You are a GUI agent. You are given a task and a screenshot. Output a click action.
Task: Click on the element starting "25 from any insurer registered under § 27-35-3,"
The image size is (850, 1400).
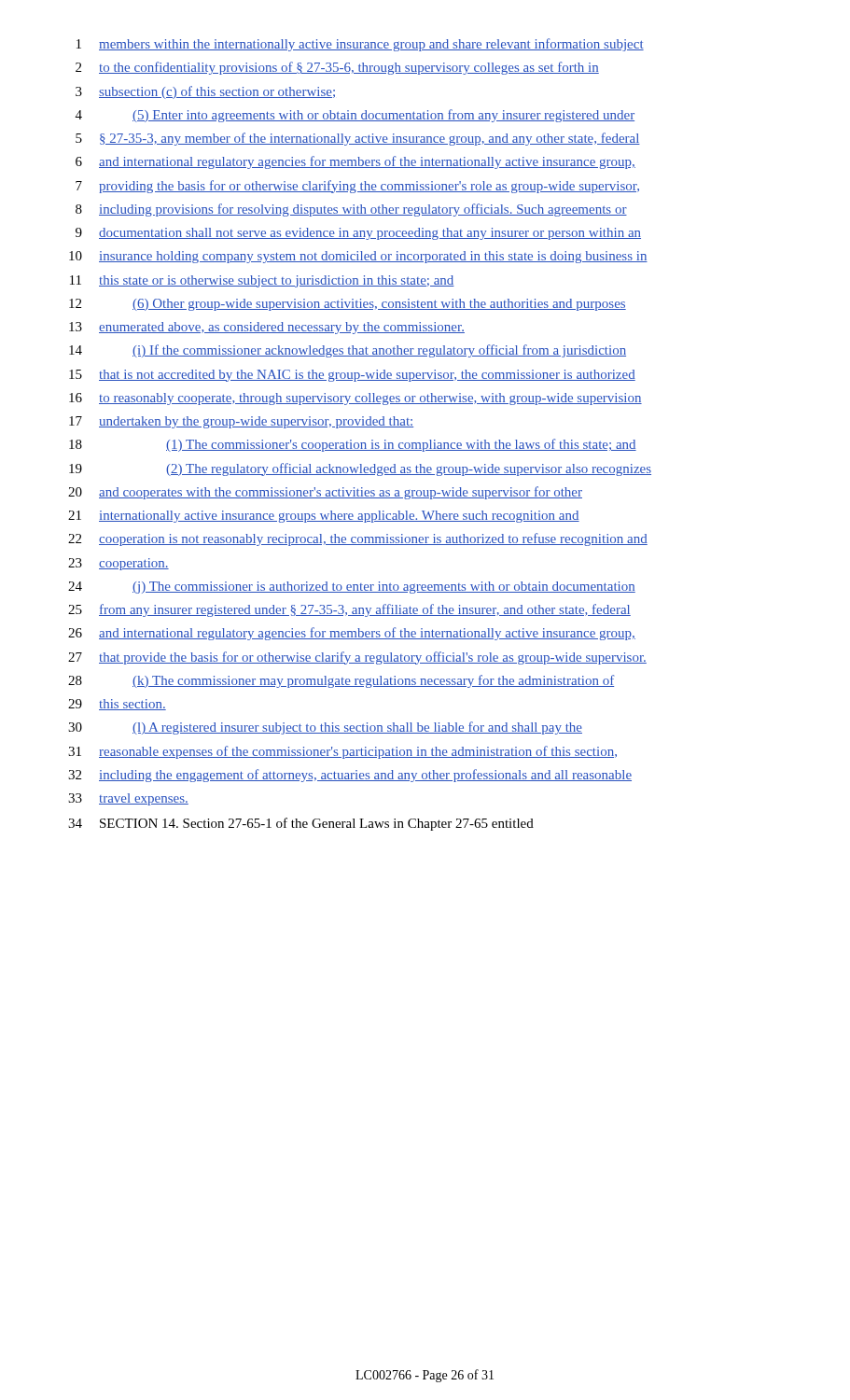tap(343, 610)
